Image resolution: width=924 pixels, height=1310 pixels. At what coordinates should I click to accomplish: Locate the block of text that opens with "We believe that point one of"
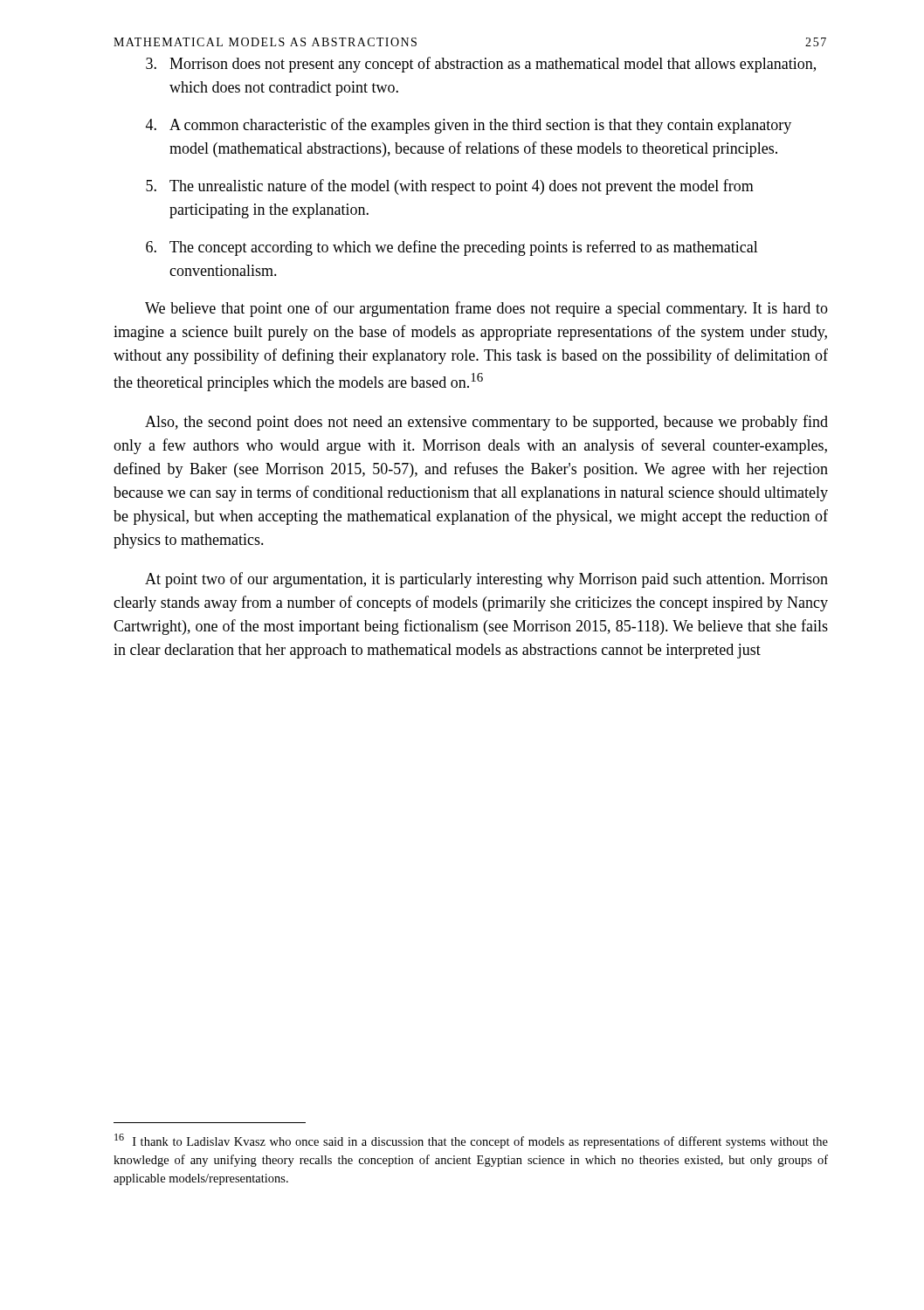(471, 345)
